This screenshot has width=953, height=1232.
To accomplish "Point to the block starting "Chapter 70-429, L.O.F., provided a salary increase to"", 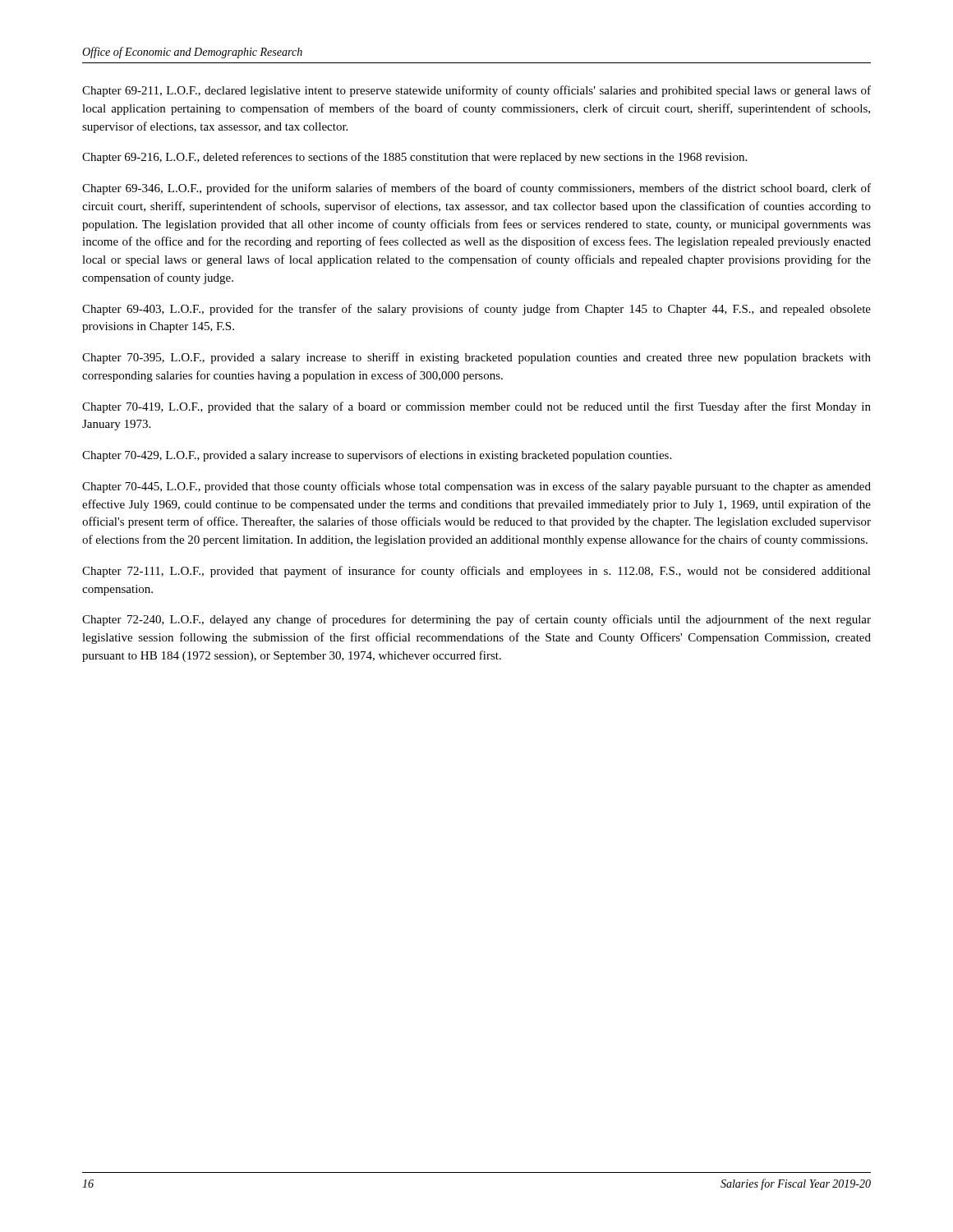I will (476, 456).
